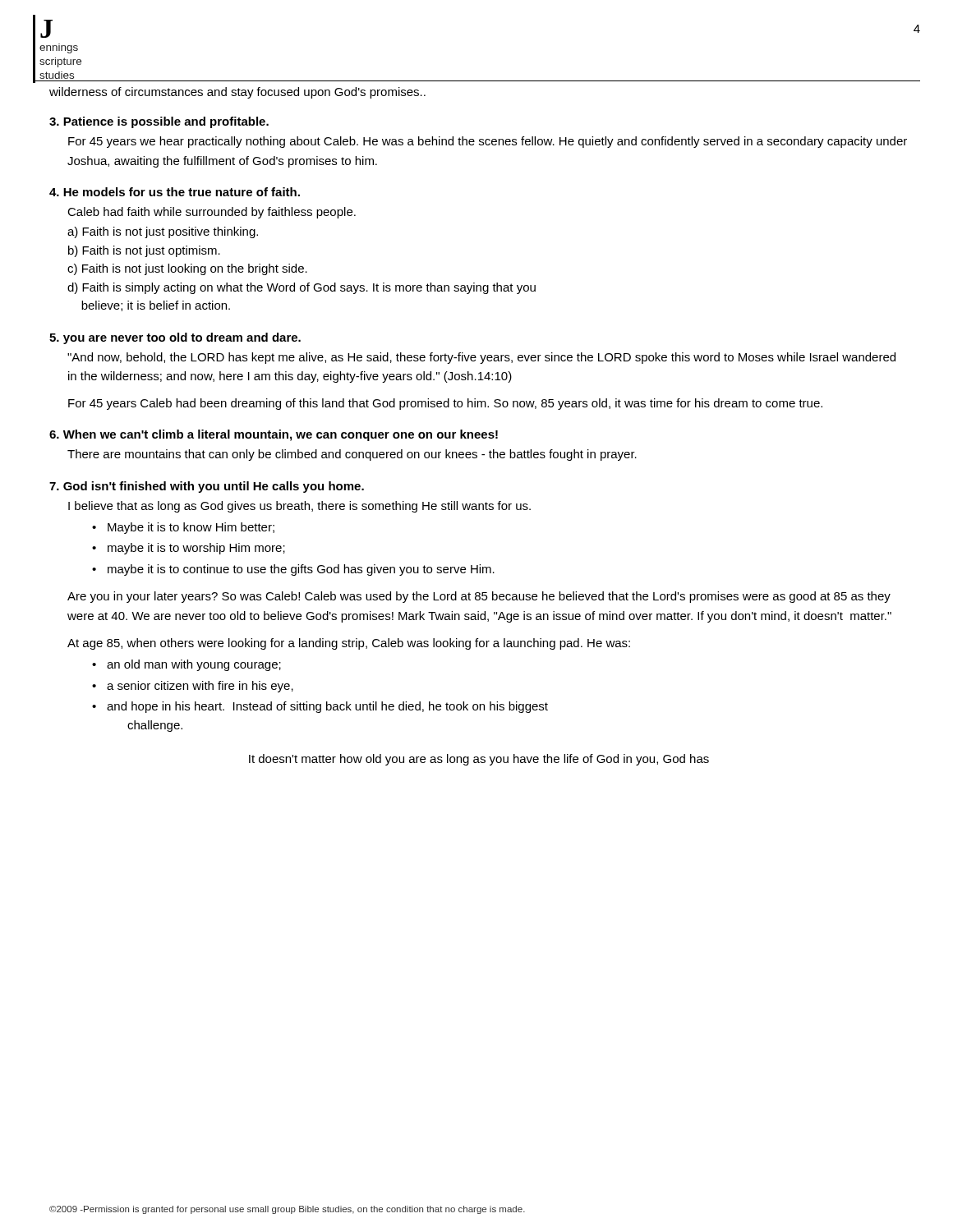Screen dimensions: 1232x953
Task: Click the passage that begins "It doesn't matter how"
Action: click(479, 758)
